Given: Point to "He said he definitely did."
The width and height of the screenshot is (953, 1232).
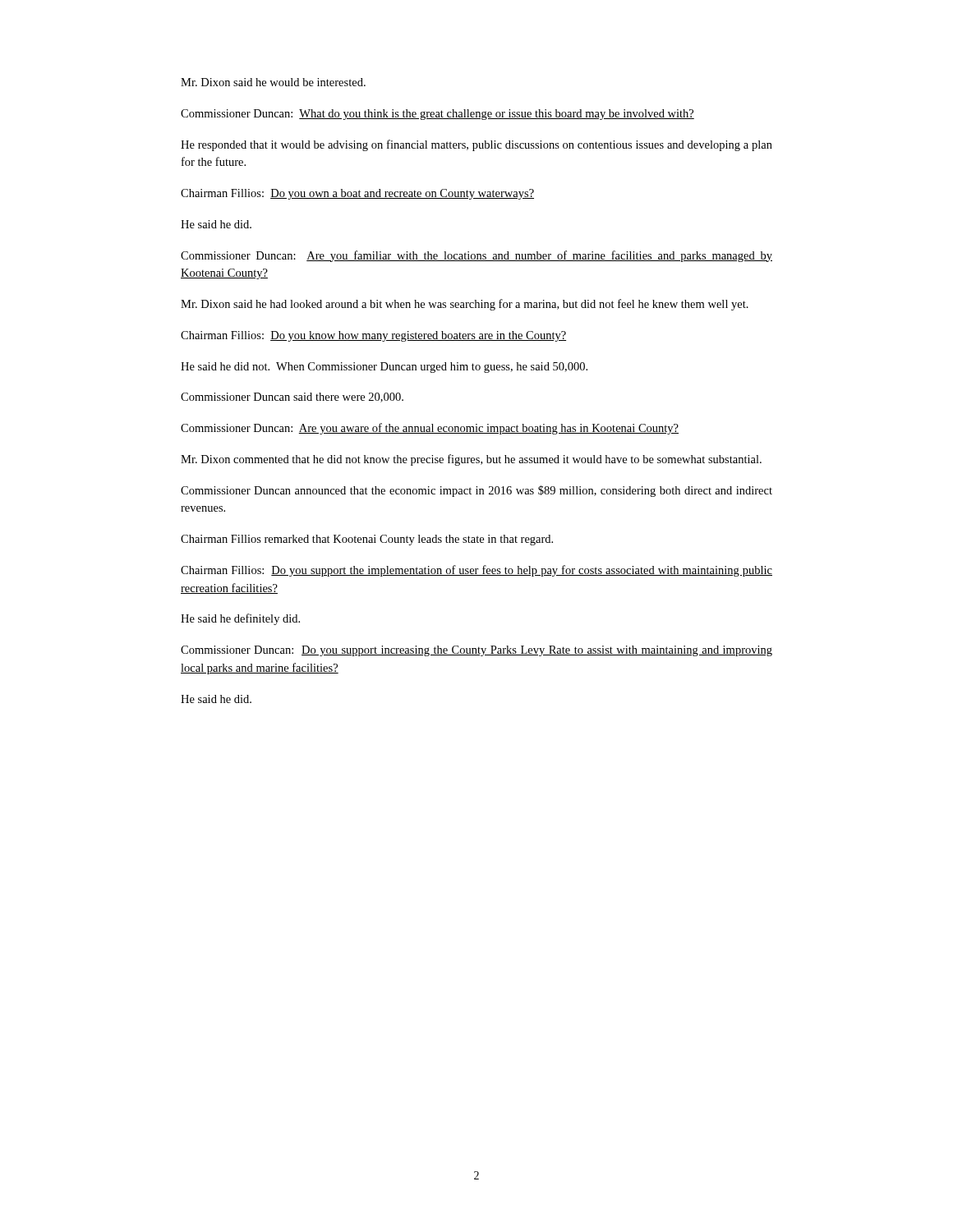Looking at the screenshot, I should pyautogui.click(x=241, y=619).
